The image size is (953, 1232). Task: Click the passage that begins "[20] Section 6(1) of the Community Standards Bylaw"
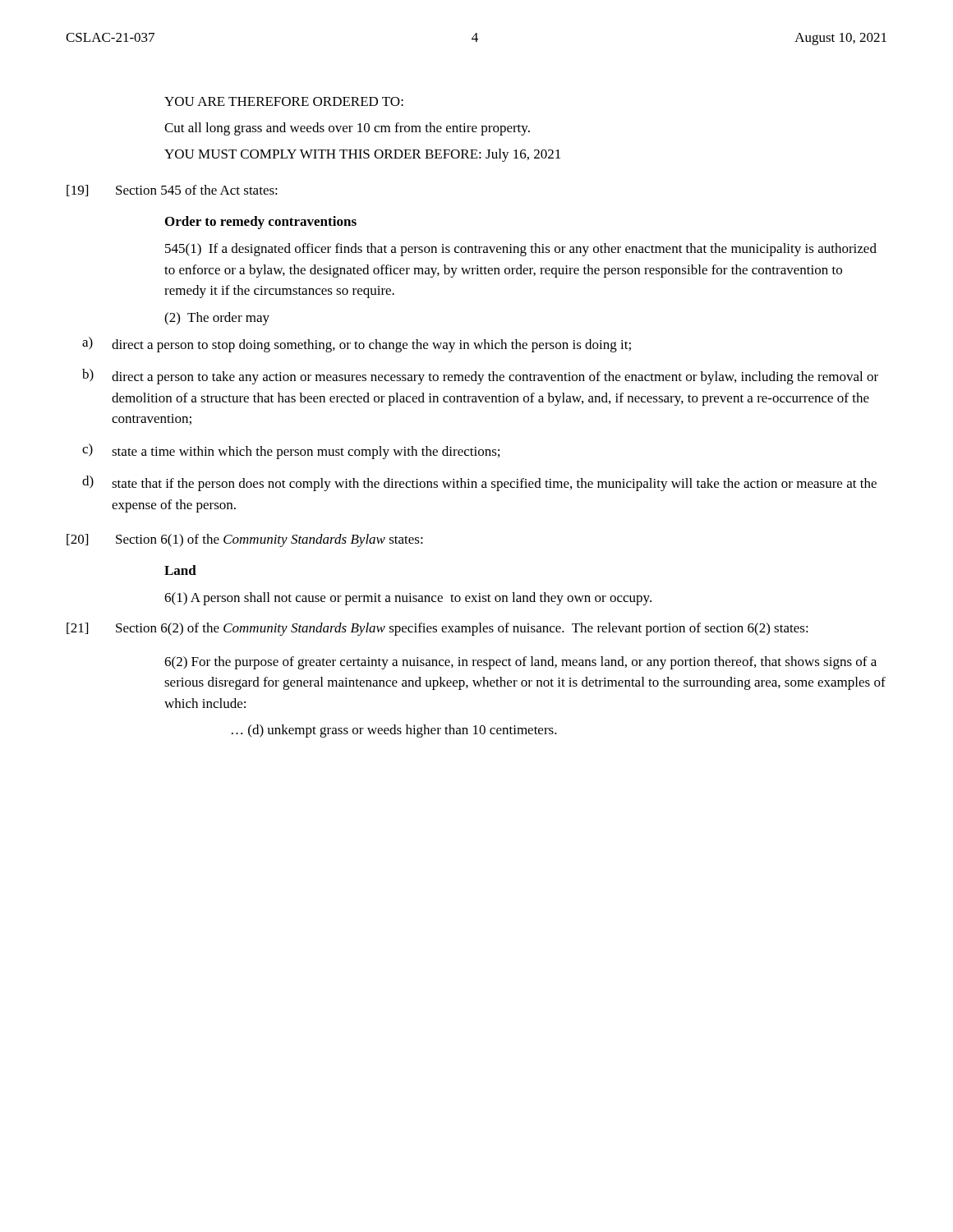245,540
